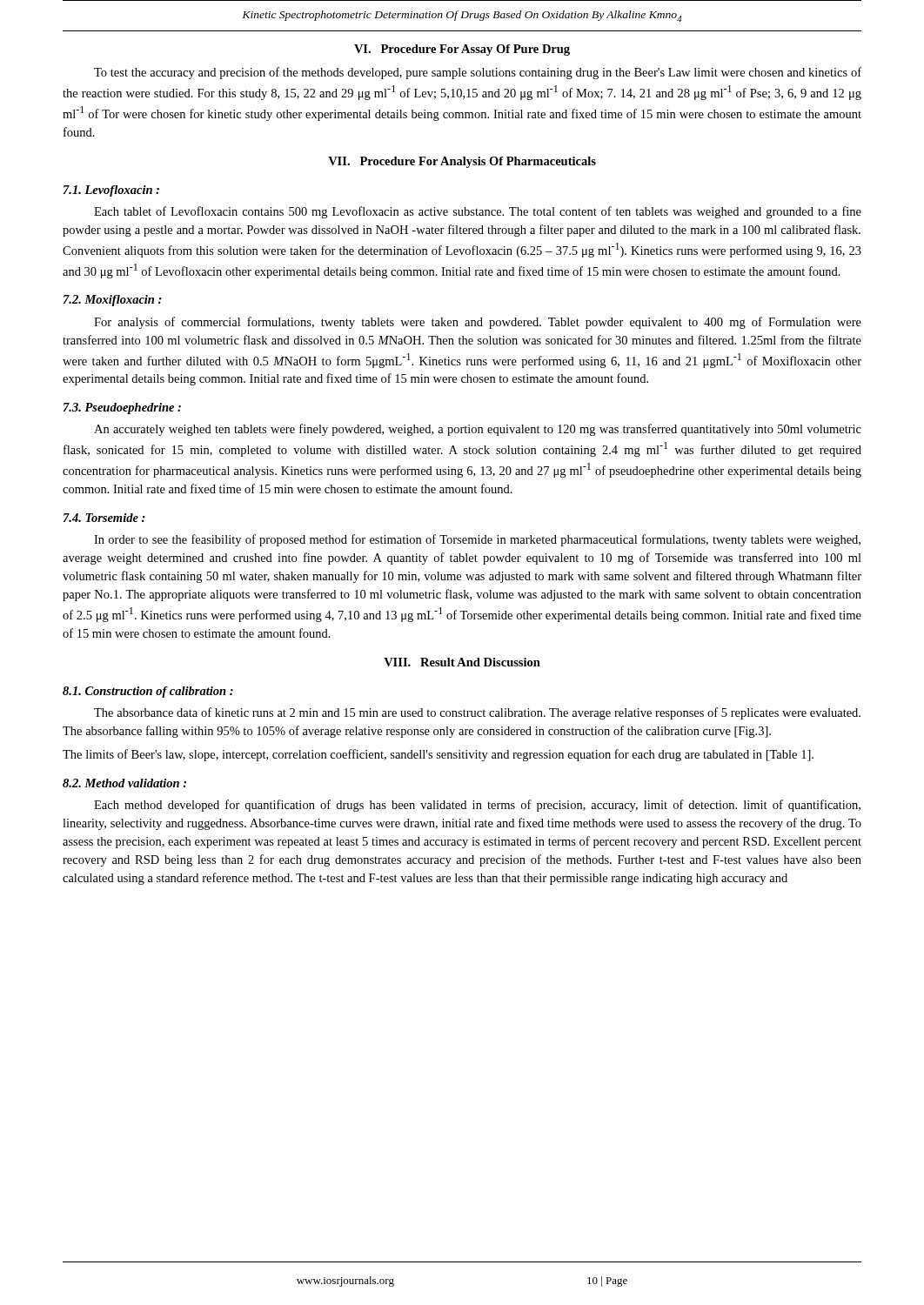924x1305 pixels.
Task: Find the text block with the text "In order to see the feasibility of"
Action: pyautogui.click(x=462, y=586)
